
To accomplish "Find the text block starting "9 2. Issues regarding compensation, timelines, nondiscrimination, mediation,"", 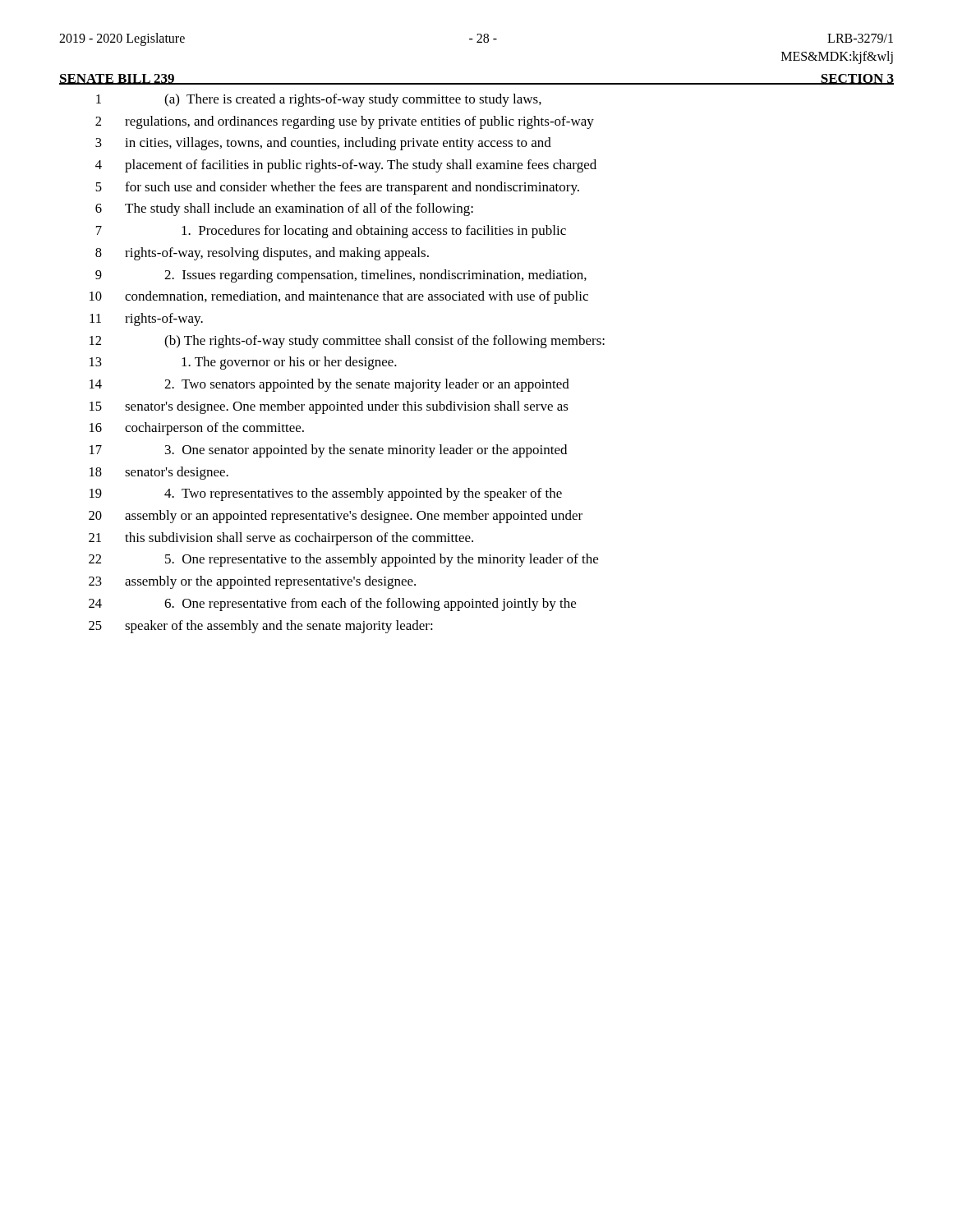I will (476, 275).
